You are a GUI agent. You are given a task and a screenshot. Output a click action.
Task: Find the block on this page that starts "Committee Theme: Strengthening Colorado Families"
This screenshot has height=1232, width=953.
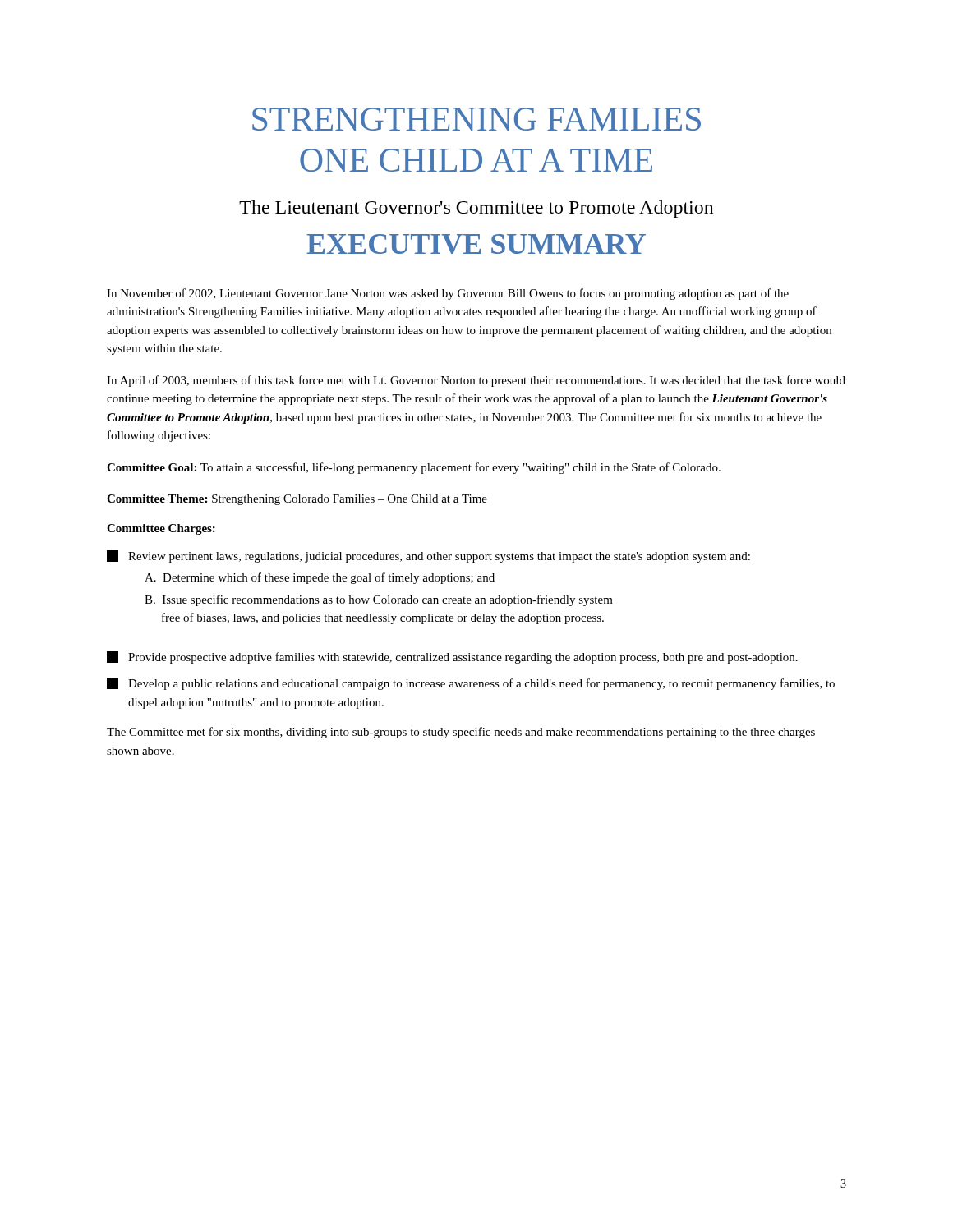tap(297, 499)
